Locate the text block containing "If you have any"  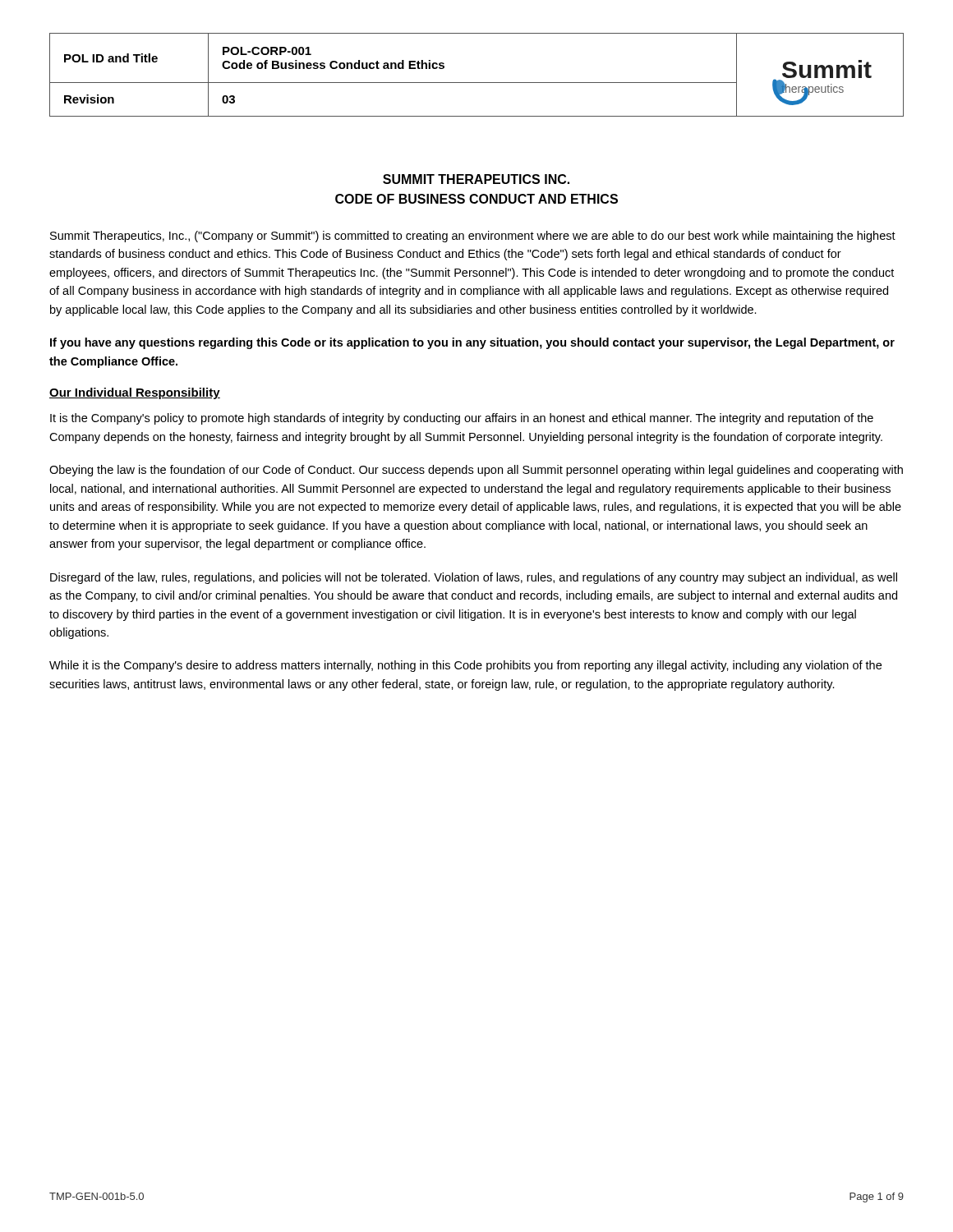tap(472, 352)
